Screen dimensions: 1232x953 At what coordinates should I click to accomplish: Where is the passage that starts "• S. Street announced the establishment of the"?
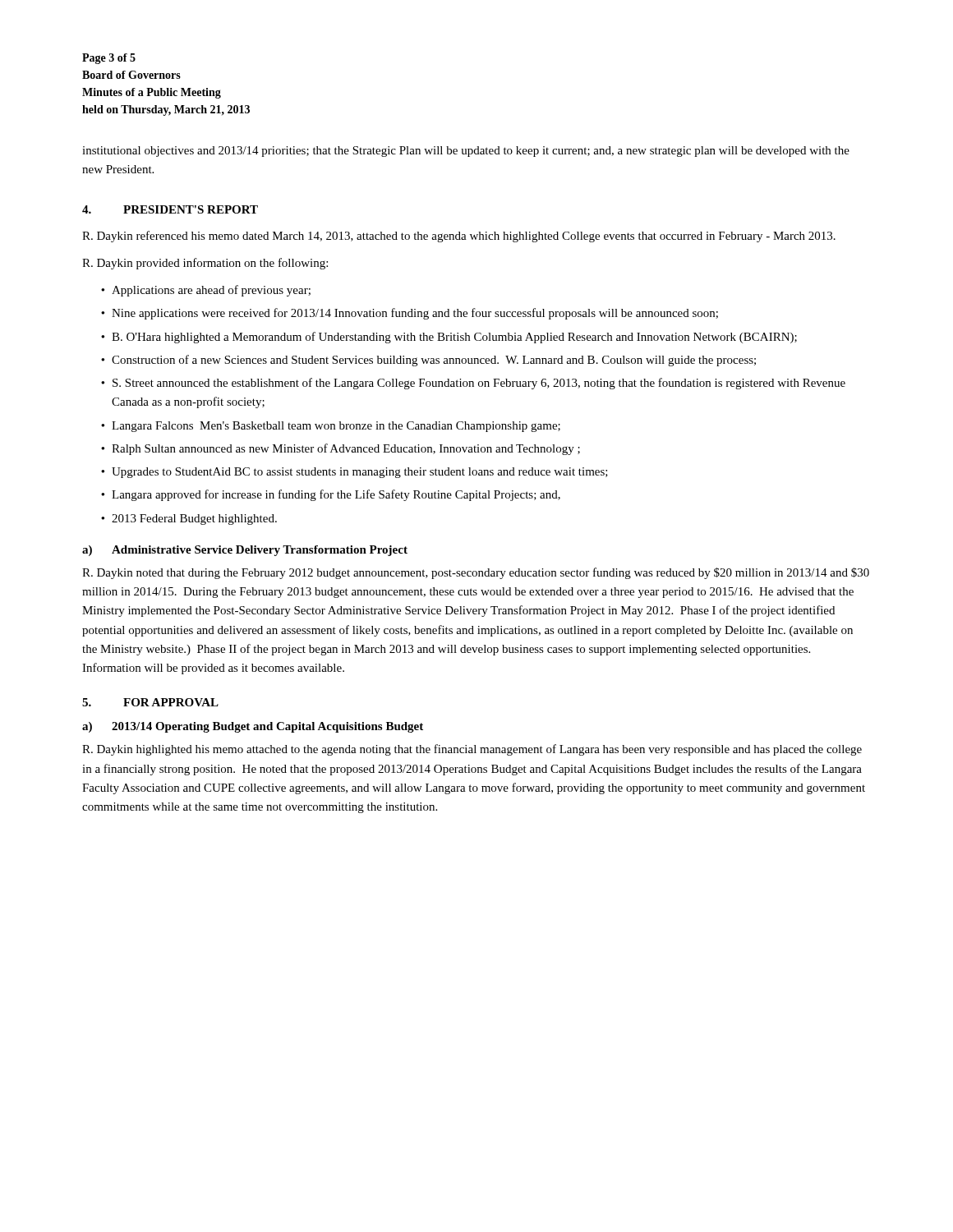point(476,393)
